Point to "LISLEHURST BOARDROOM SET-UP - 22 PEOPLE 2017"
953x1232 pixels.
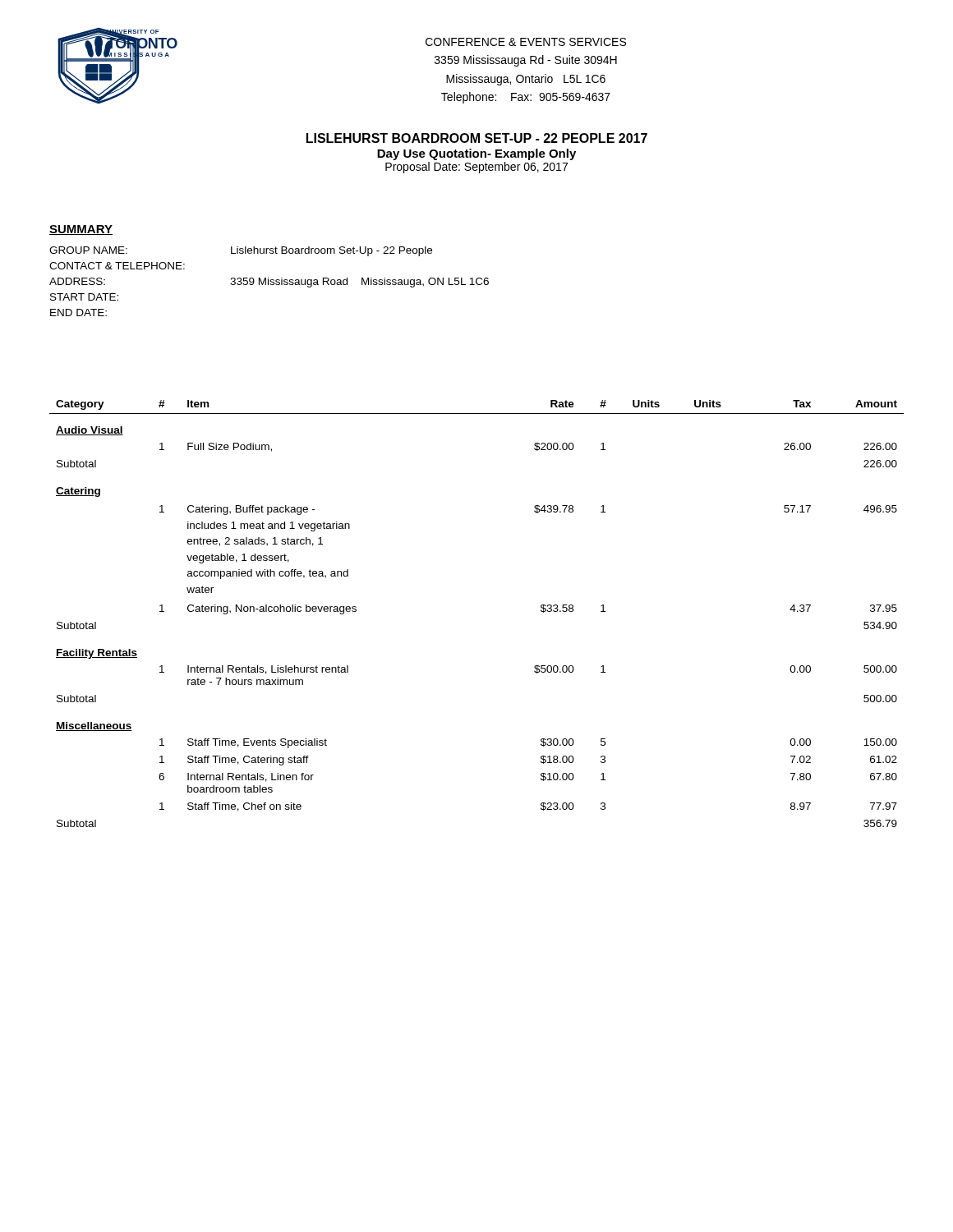[476, 138]
